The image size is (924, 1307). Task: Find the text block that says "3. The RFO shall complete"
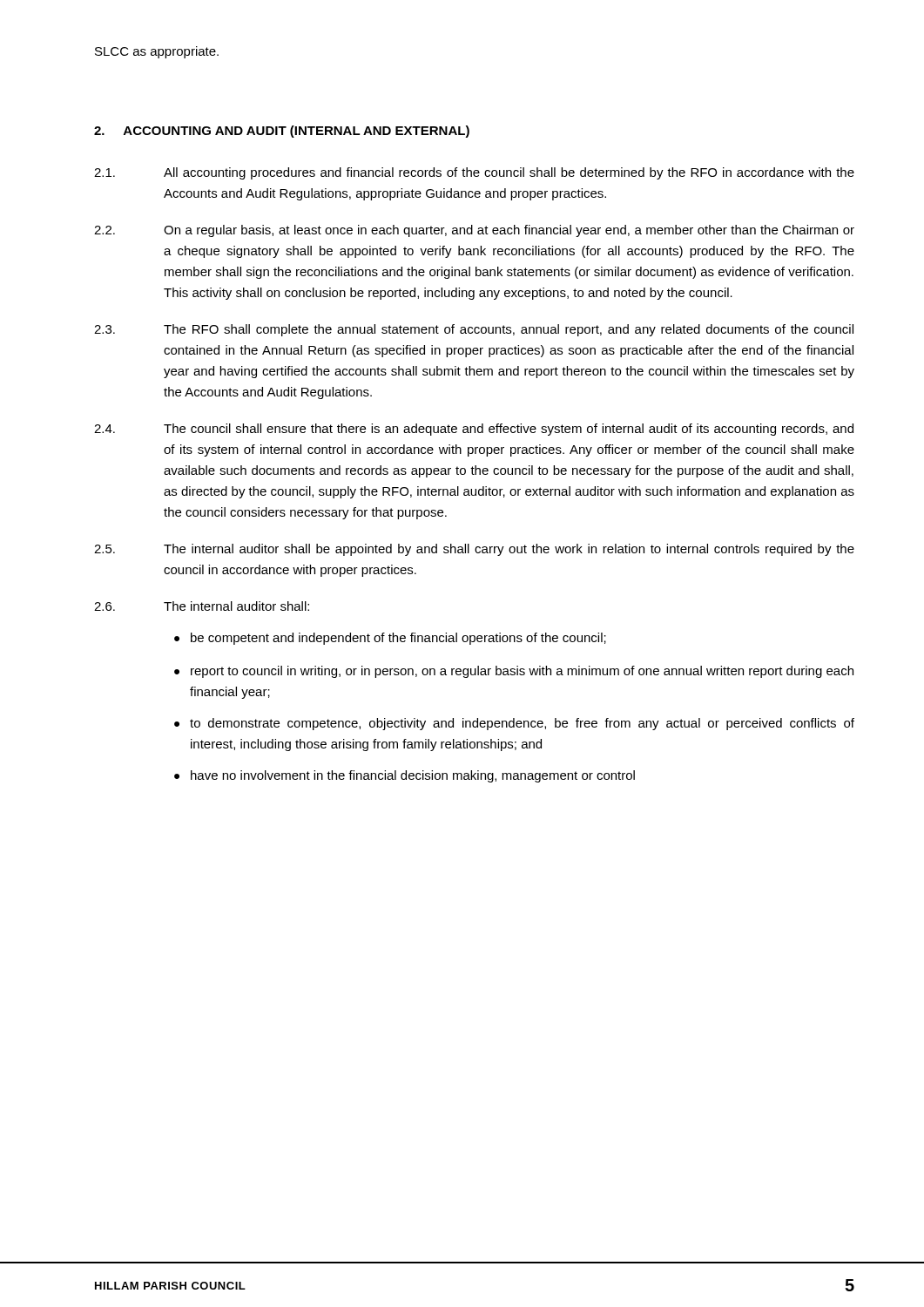click(x=474, y=360)
